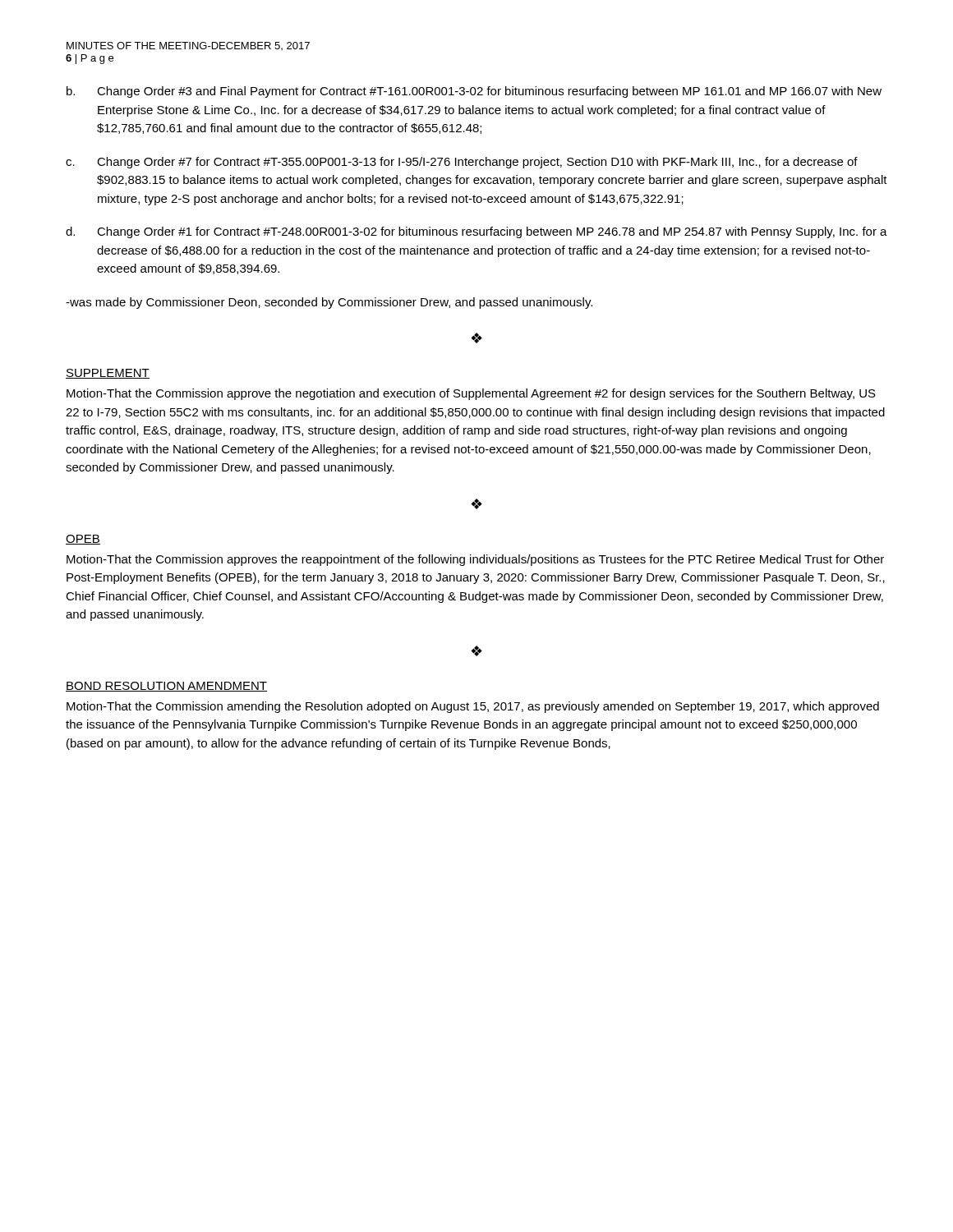Locate the element starting "Motion-That the Commission approves the reappointment of the"

tap(476, 586)
